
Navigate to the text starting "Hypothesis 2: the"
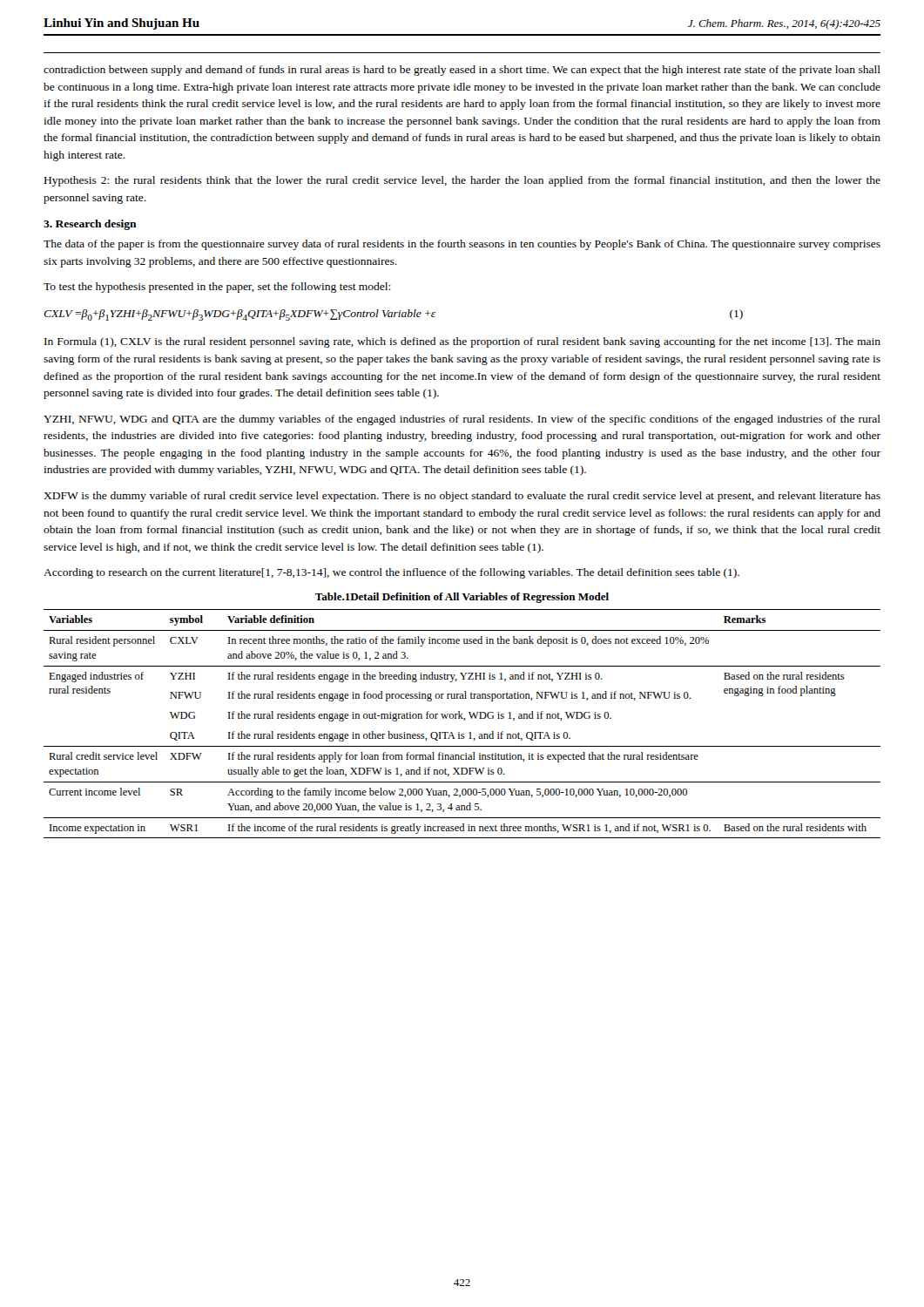point(462,189)
